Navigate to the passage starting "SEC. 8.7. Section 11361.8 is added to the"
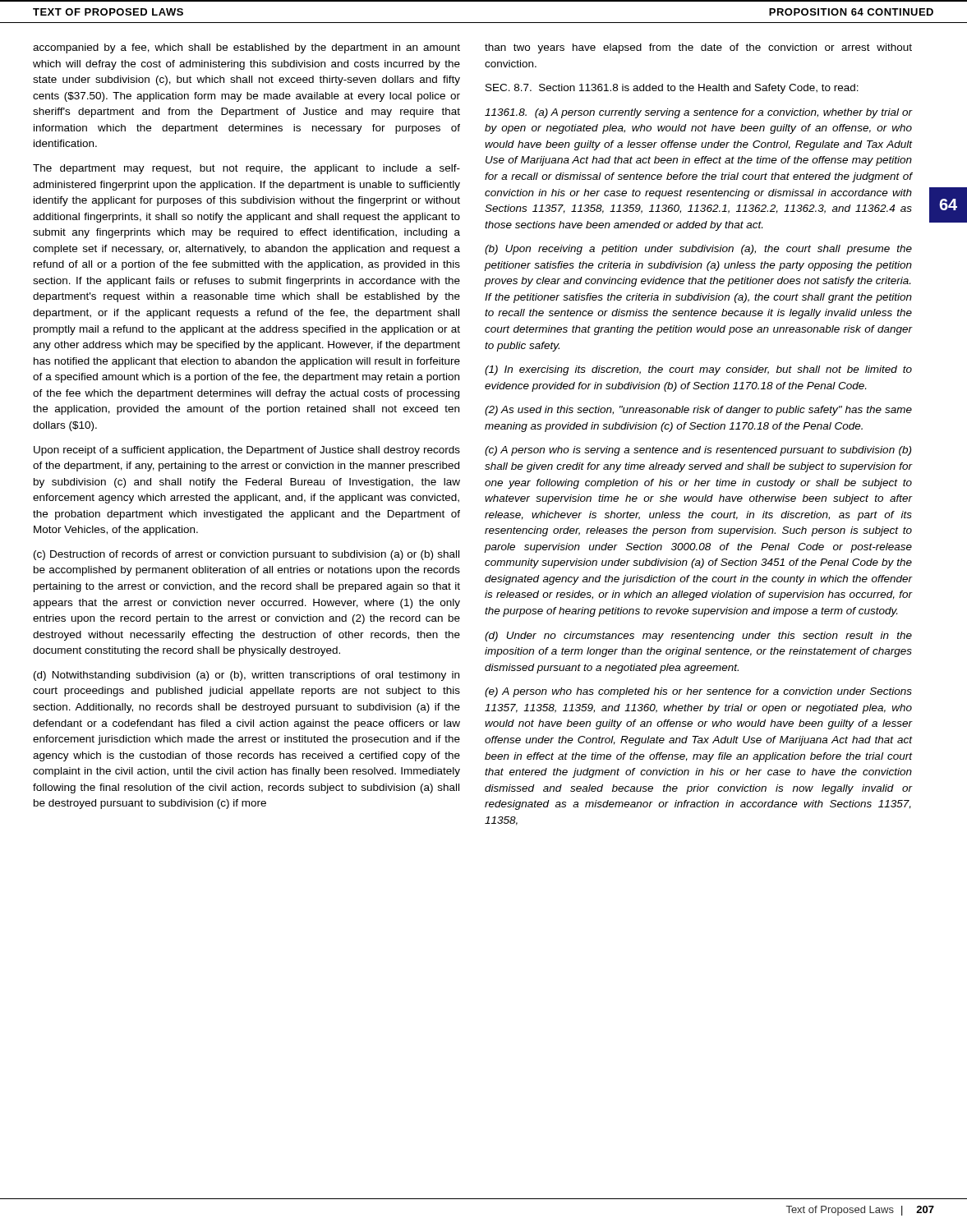Screen dimensions: 1232x967 click(x=698, y=88)
